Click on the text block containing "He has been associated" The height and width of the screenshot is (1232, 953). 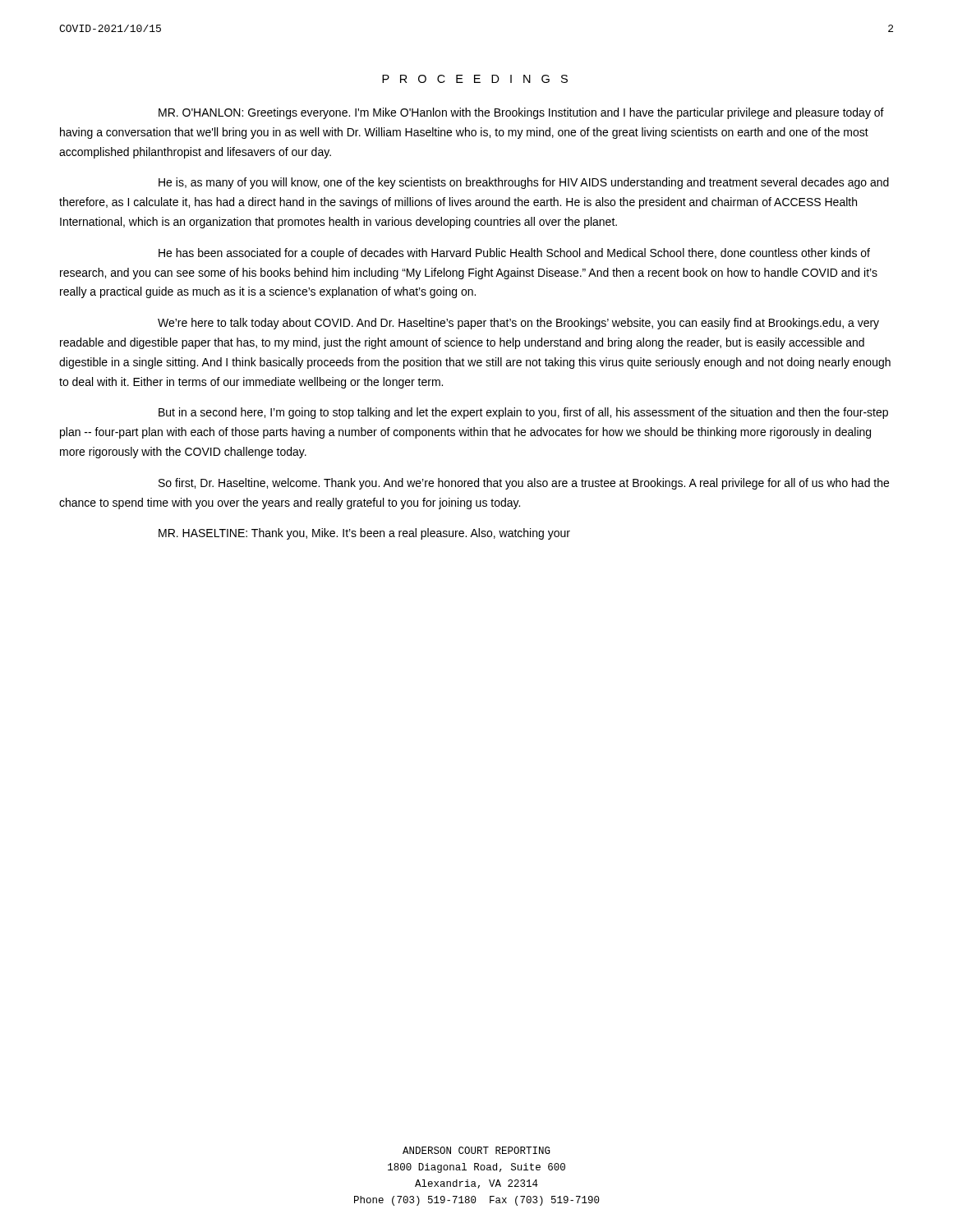[x=468, y=272]
